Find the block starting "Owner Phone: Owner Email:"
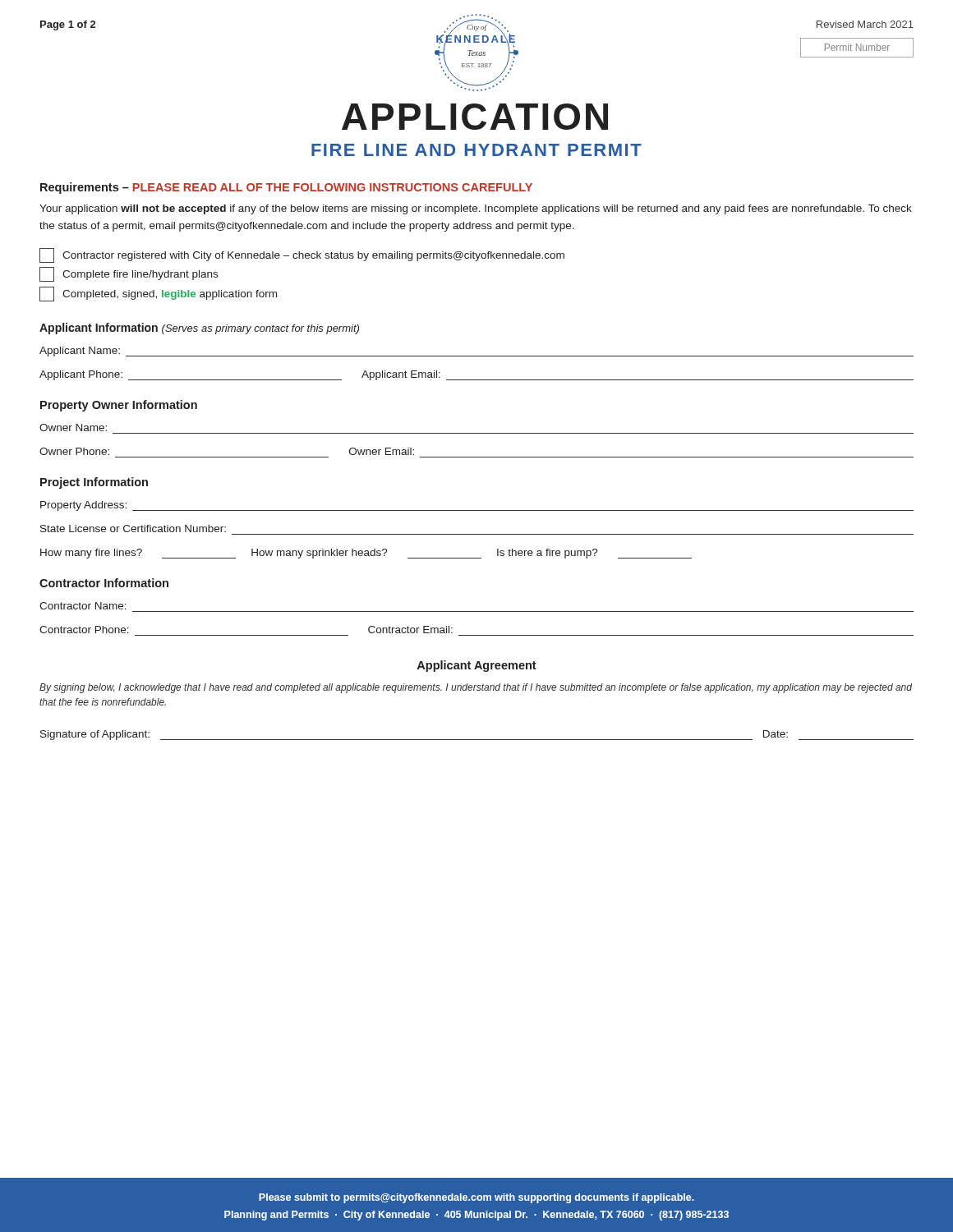The height and width of the screenshot is (1232, 953). click(476, 449)
